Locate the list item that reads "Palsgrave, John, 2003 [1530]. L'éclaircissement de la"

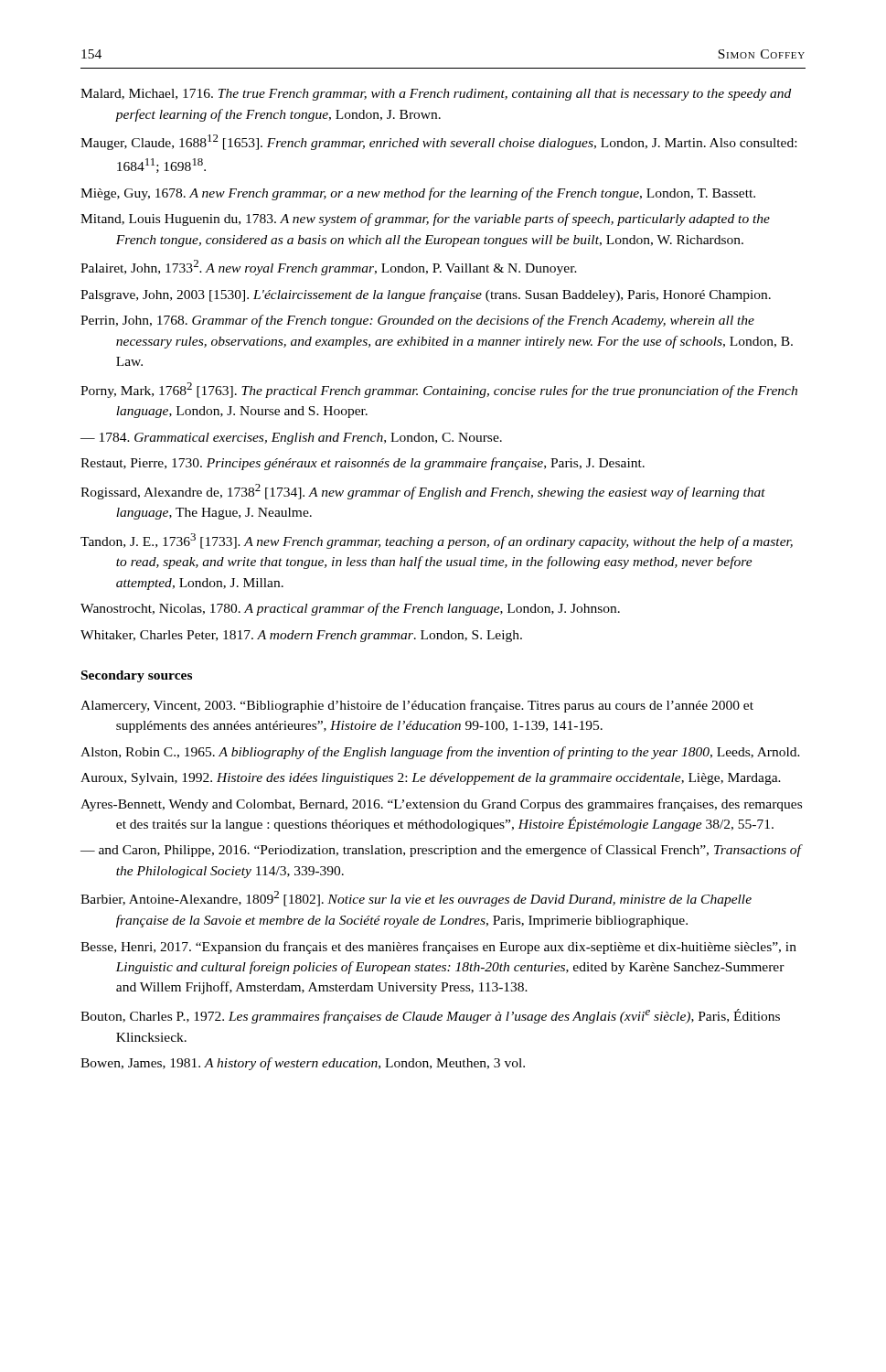coord(426,294)
